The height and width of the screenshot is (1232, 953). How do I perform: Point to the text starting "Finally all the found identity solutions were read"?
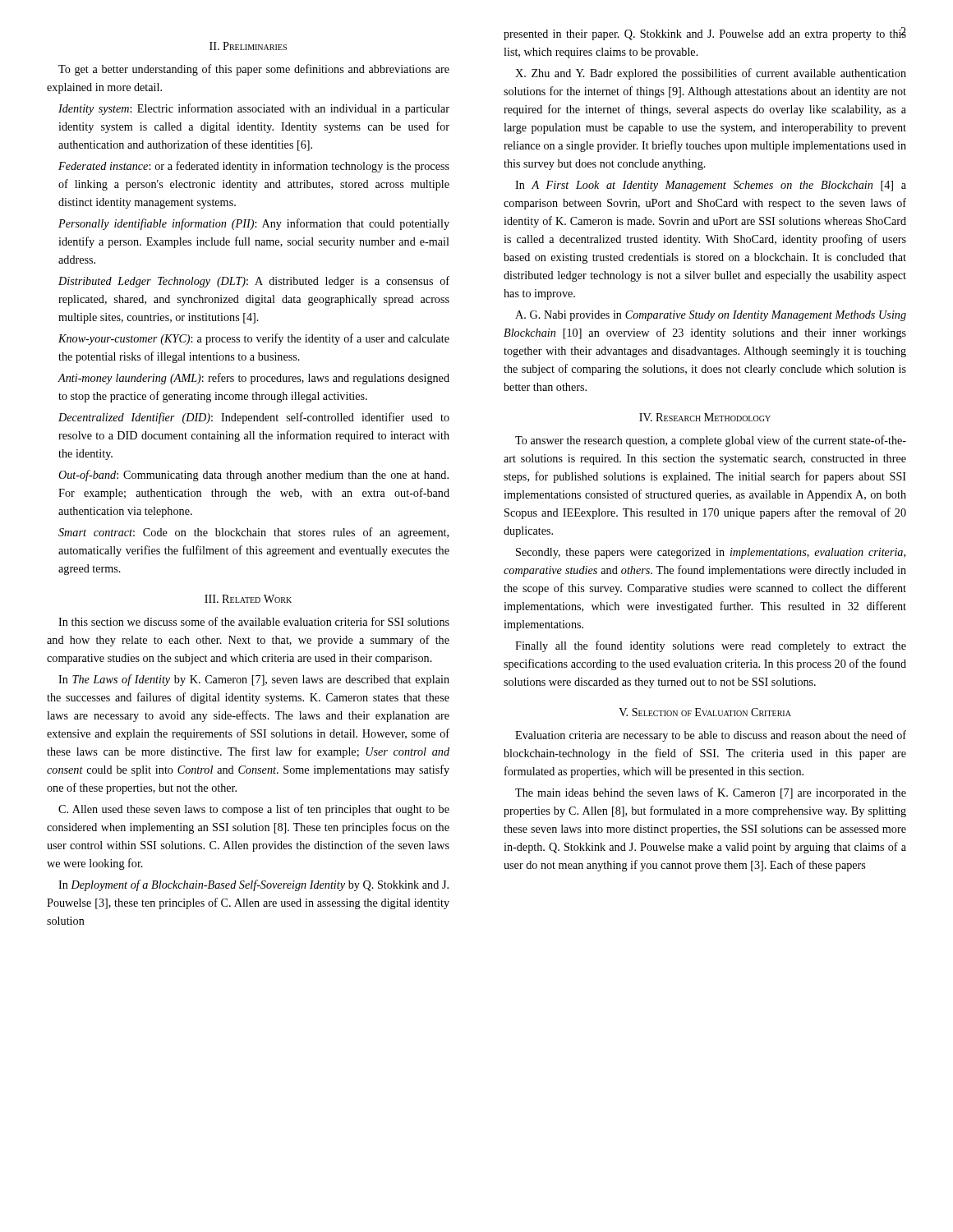pyautogui.click(x=705, y=664)
